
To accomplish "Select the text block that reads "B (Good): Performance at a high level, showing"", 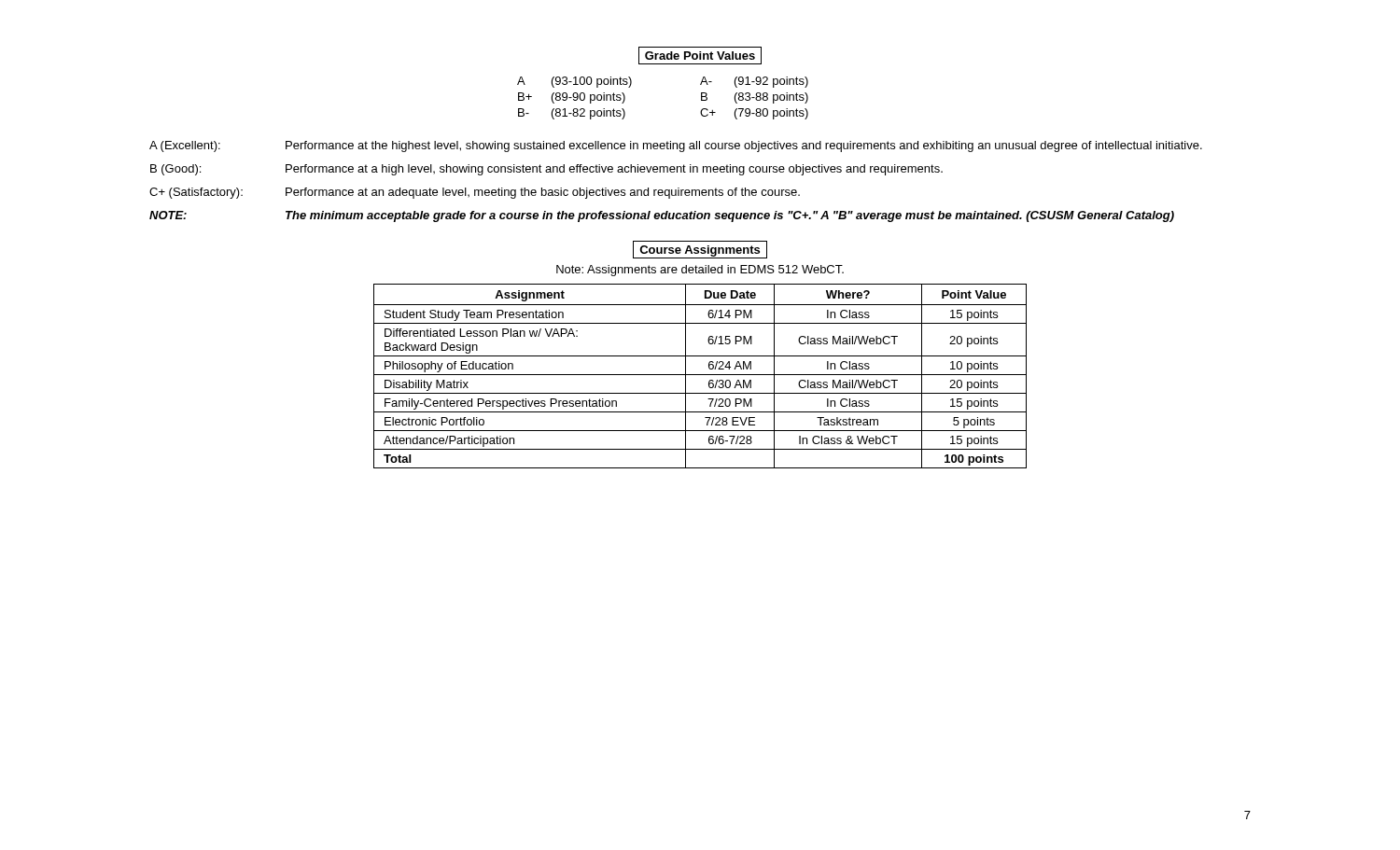I will click(700, 168).
